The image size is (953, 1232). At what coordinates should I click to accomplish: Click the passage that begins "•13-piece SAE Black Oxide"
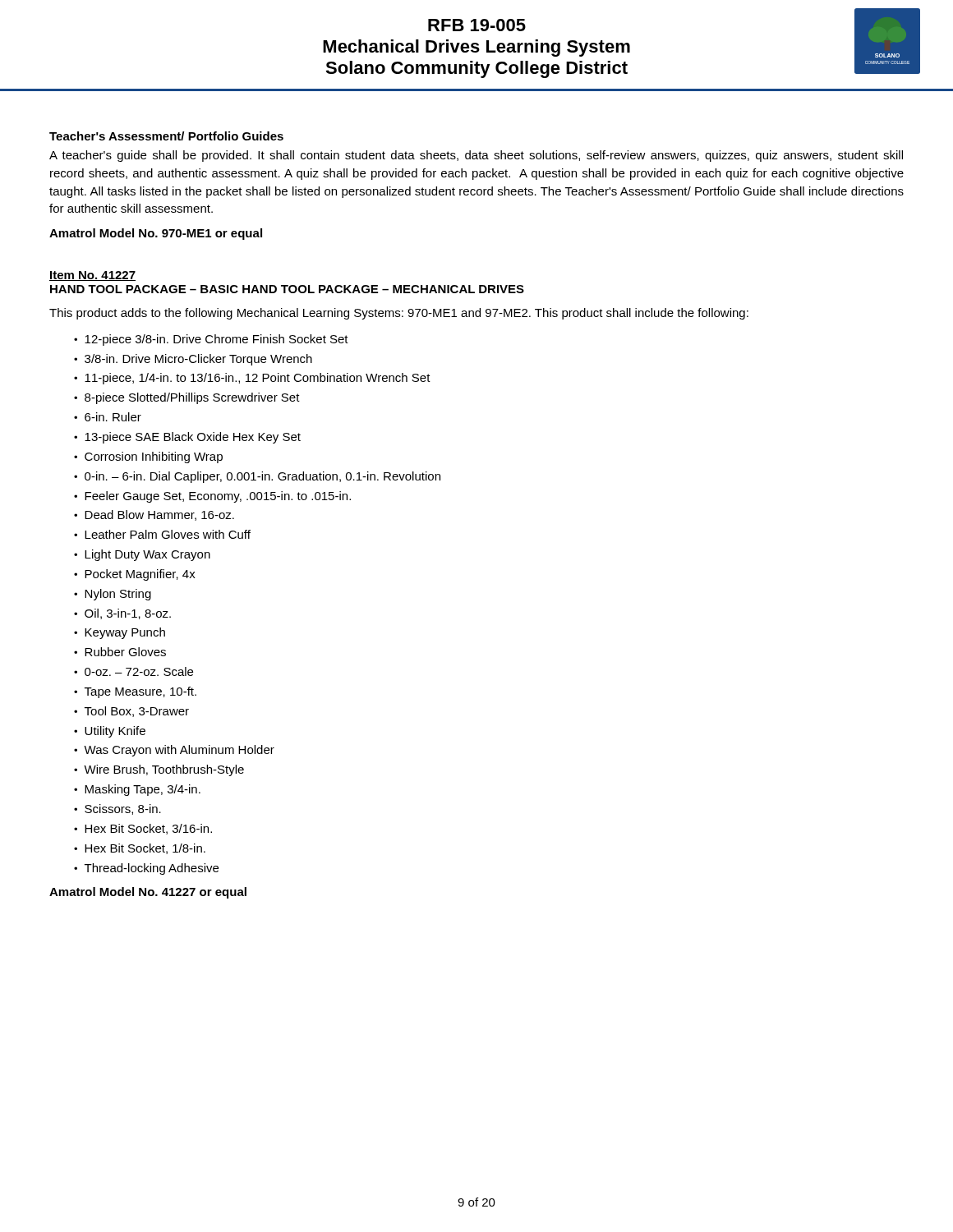tap(187, 437)
